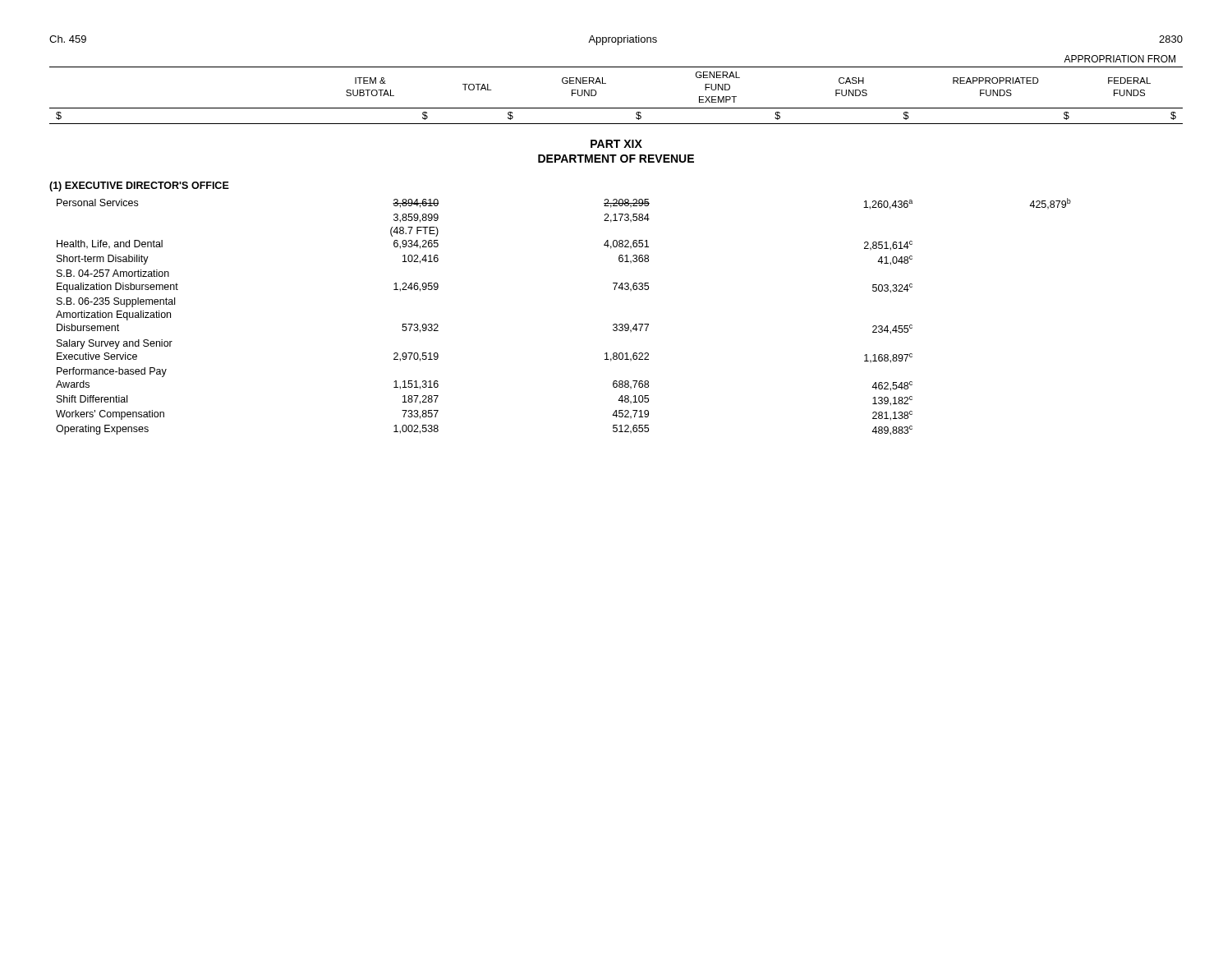This screenshot has width=1232, height=953.
Task: Find the section header with the text "(1) EXECUTIVE DIRECTOR'S OFFICE"
Action: pyautogui.click(x=139, y=186)
